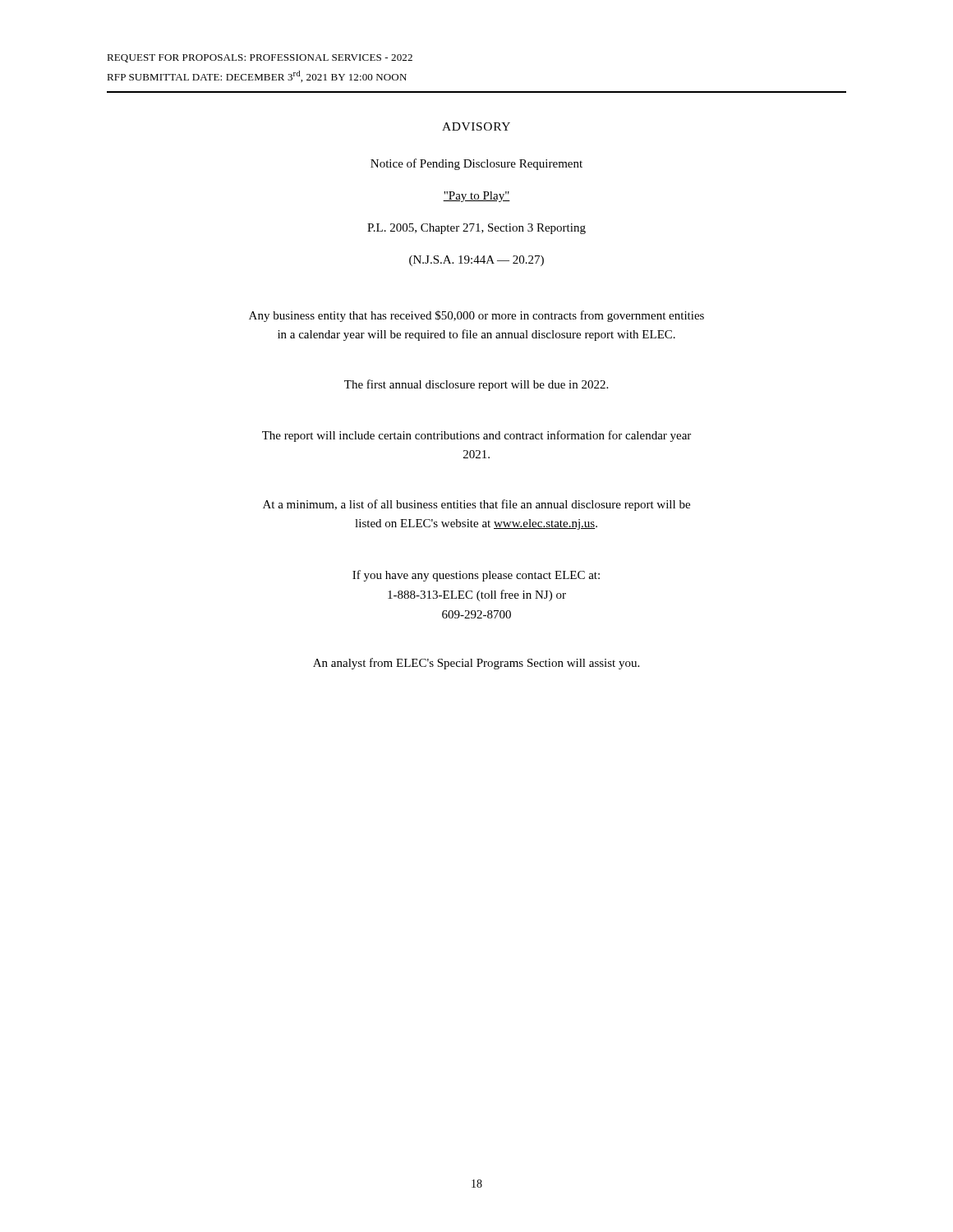This screenshot has height=1232, width=953.
Task: Click on the passage starting ""Pay to Play""
Action: [476, 195]
